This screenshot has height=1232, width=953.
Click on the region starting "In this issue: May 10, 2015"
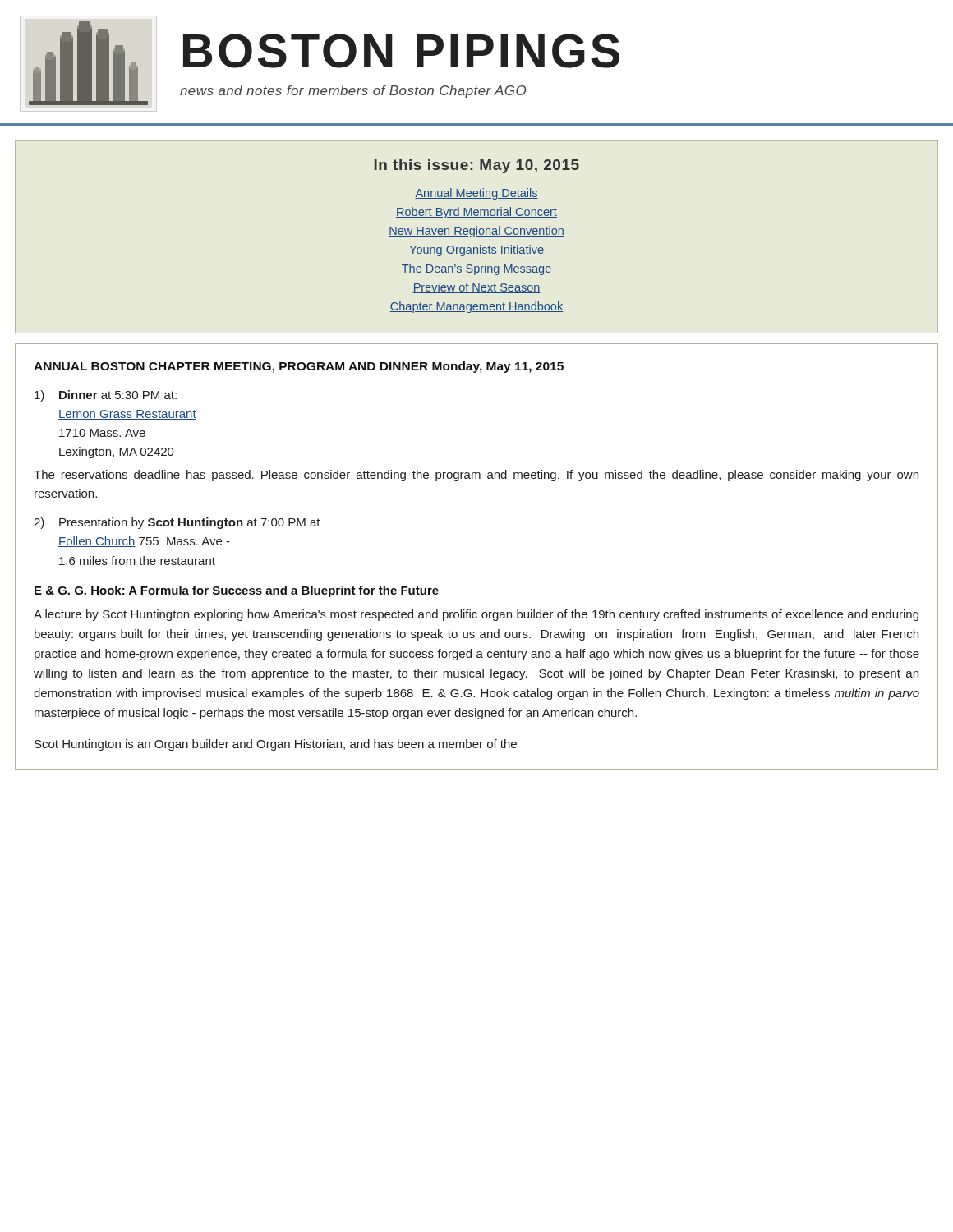476,165
